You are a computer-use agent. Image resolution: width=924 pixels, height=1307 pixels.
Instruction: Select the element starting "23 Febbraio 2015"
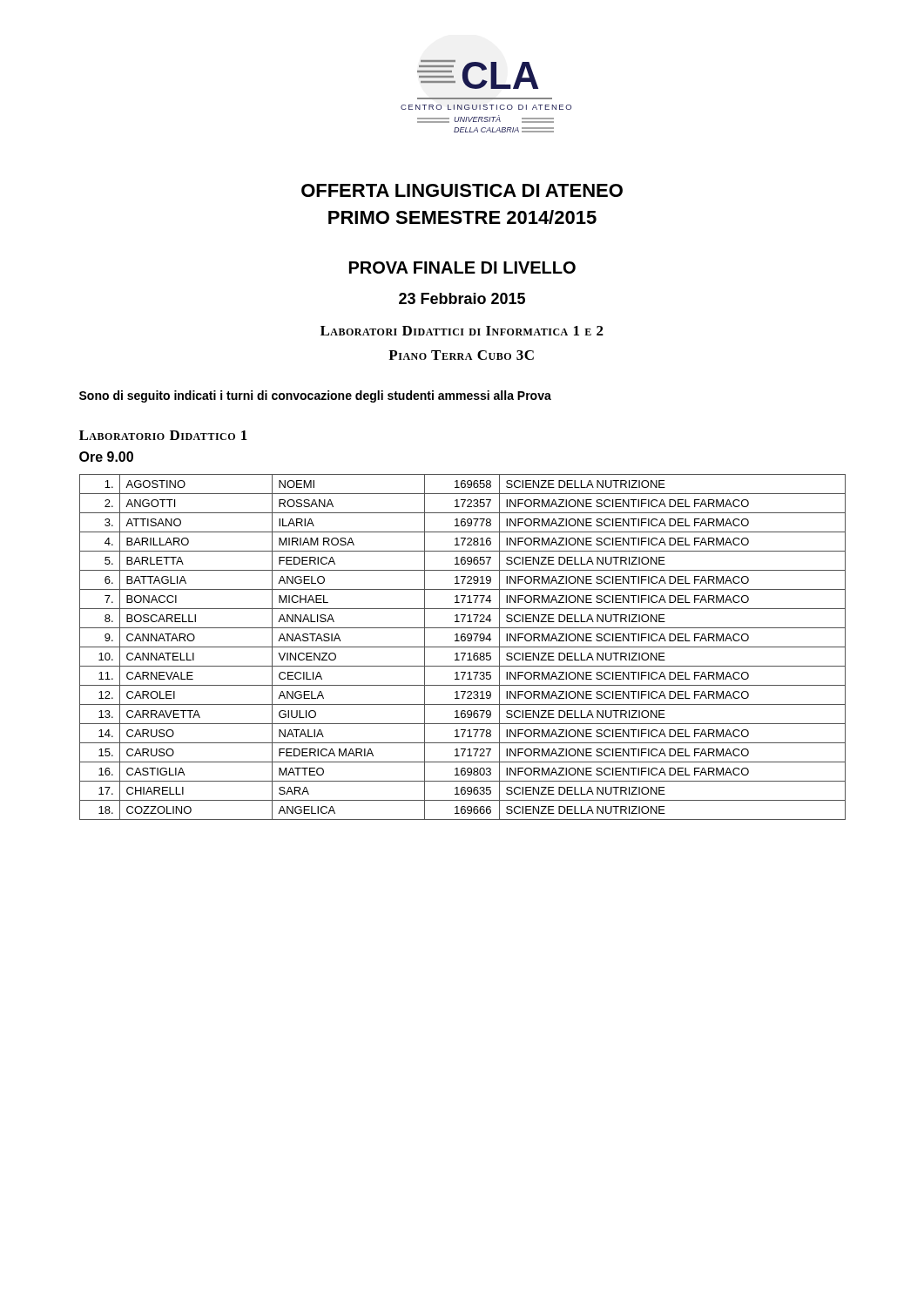point(462,299)
